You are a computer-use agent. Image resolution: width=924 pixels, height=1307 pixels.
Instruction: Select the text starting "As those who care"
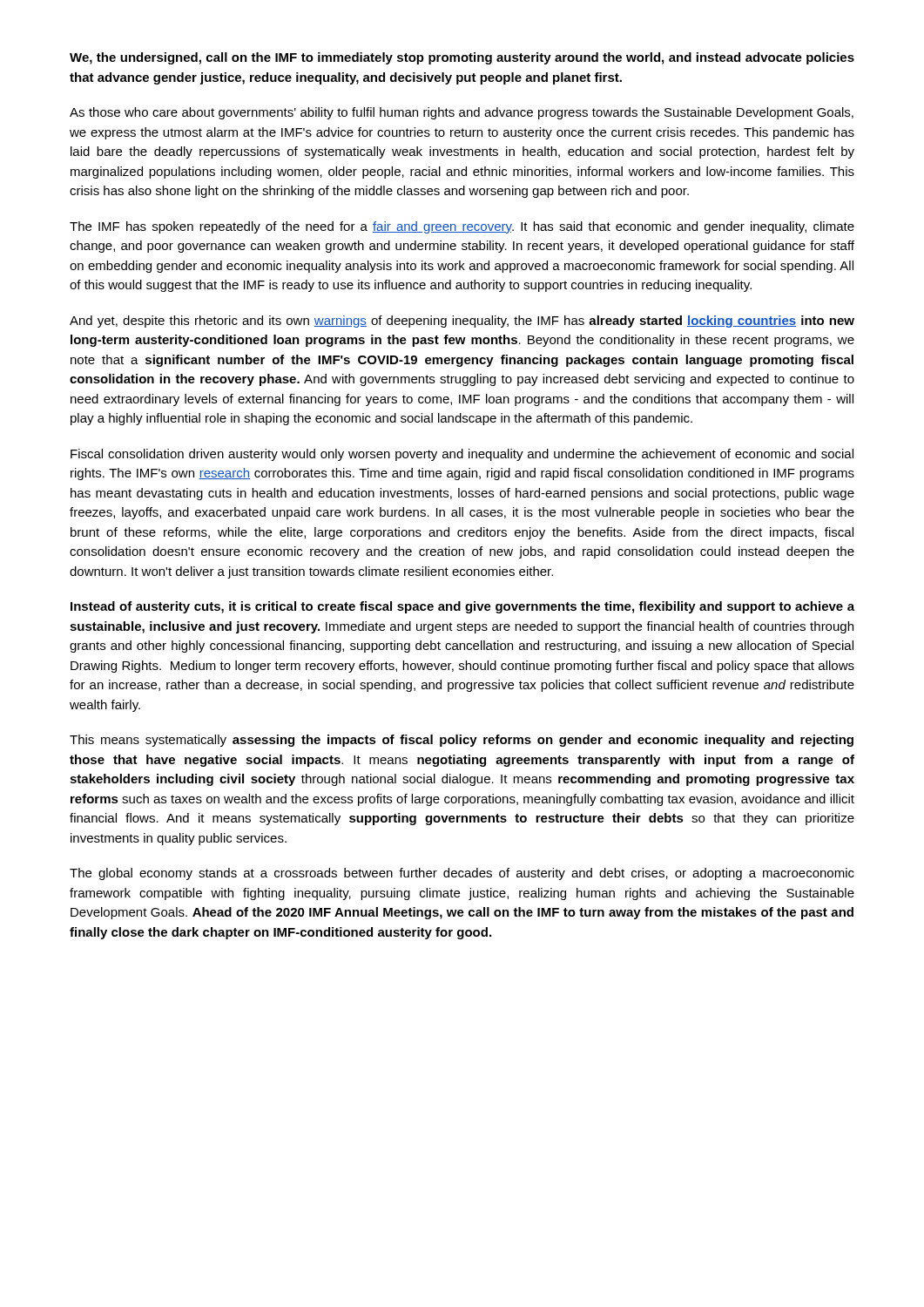462,152
